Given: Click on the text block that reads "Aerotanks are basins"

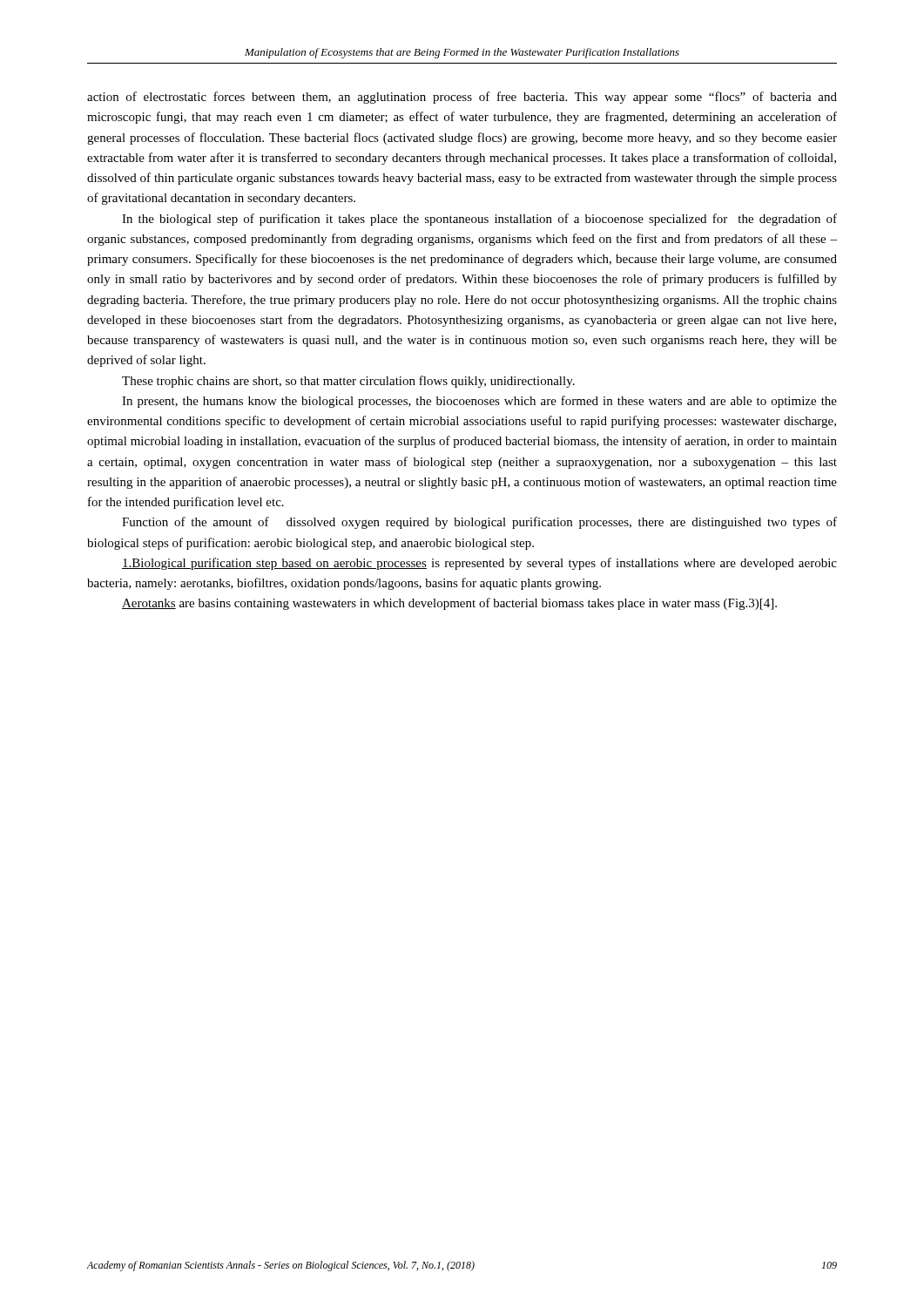Looking at the screenshot, I should [x=462, y=604].
